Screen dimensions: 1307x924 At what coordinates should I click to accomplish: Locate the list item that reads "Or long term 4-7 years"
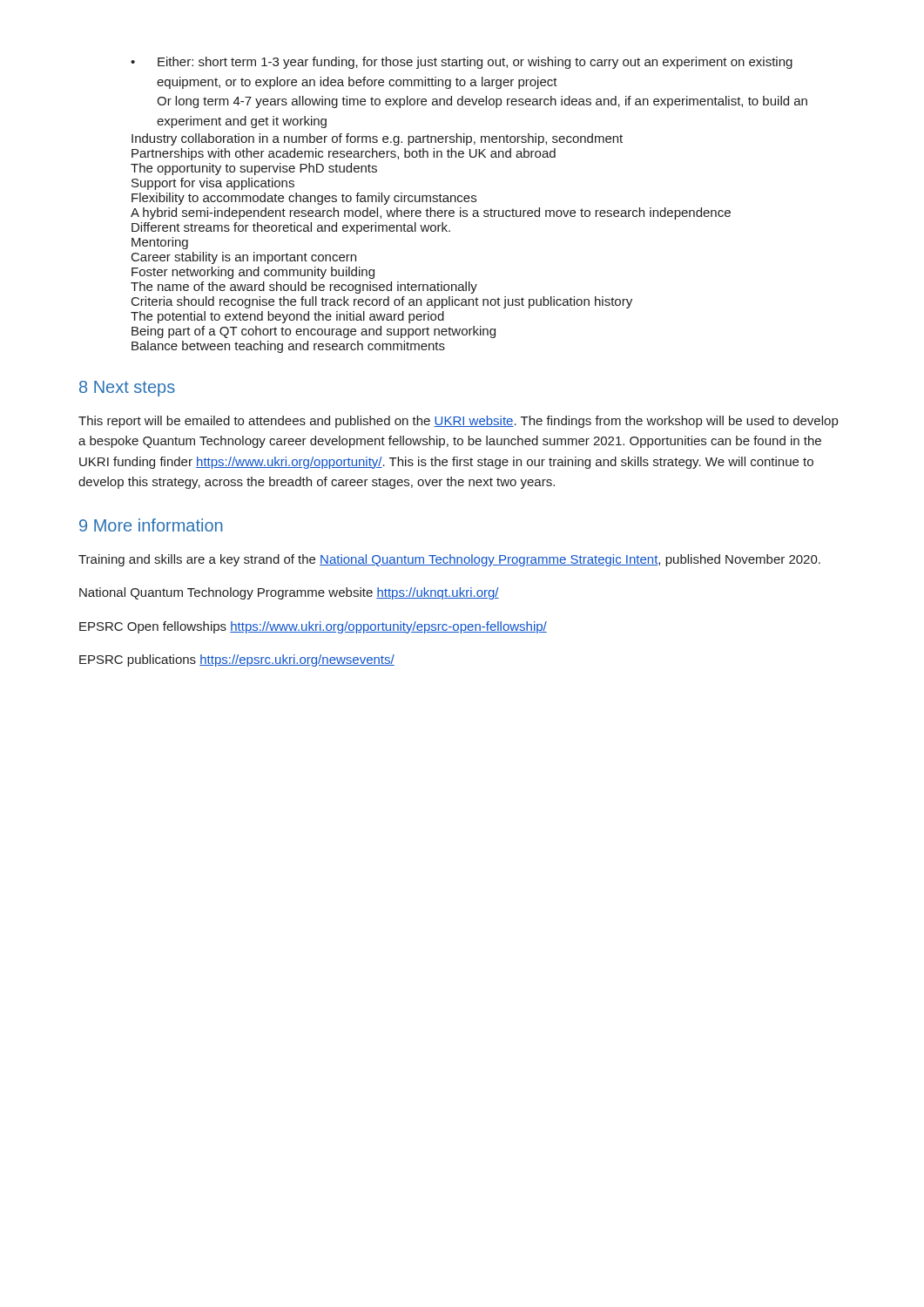[x=501, y=111]
